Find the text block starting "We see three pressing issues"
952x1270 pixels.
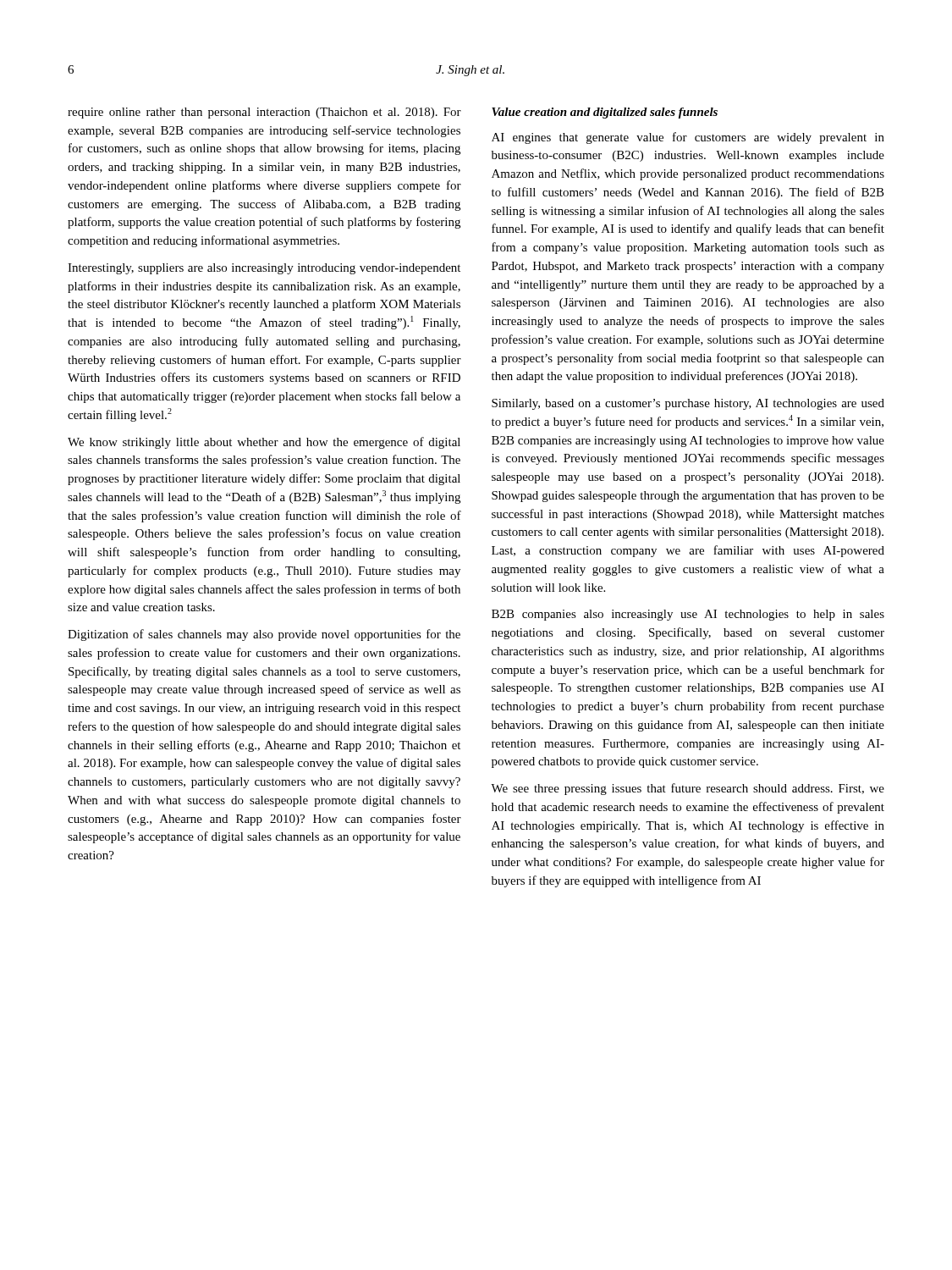pyautogui.click(x=688, y=834)
